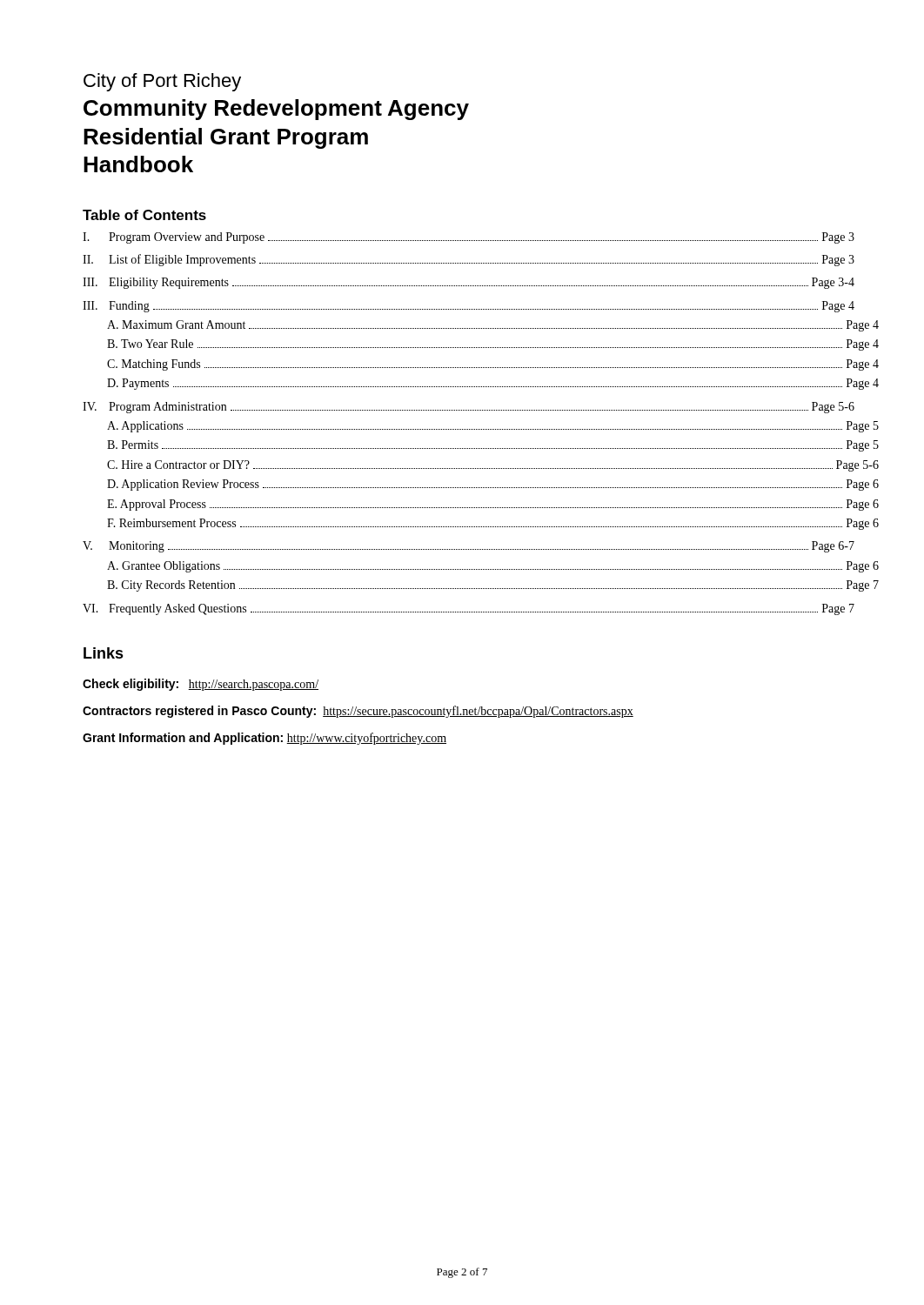Find the block starting "I. Program Overview and Purpose"
This screenshot has width=924, height=1305.
pyautogui.click(x=469, y=237)
